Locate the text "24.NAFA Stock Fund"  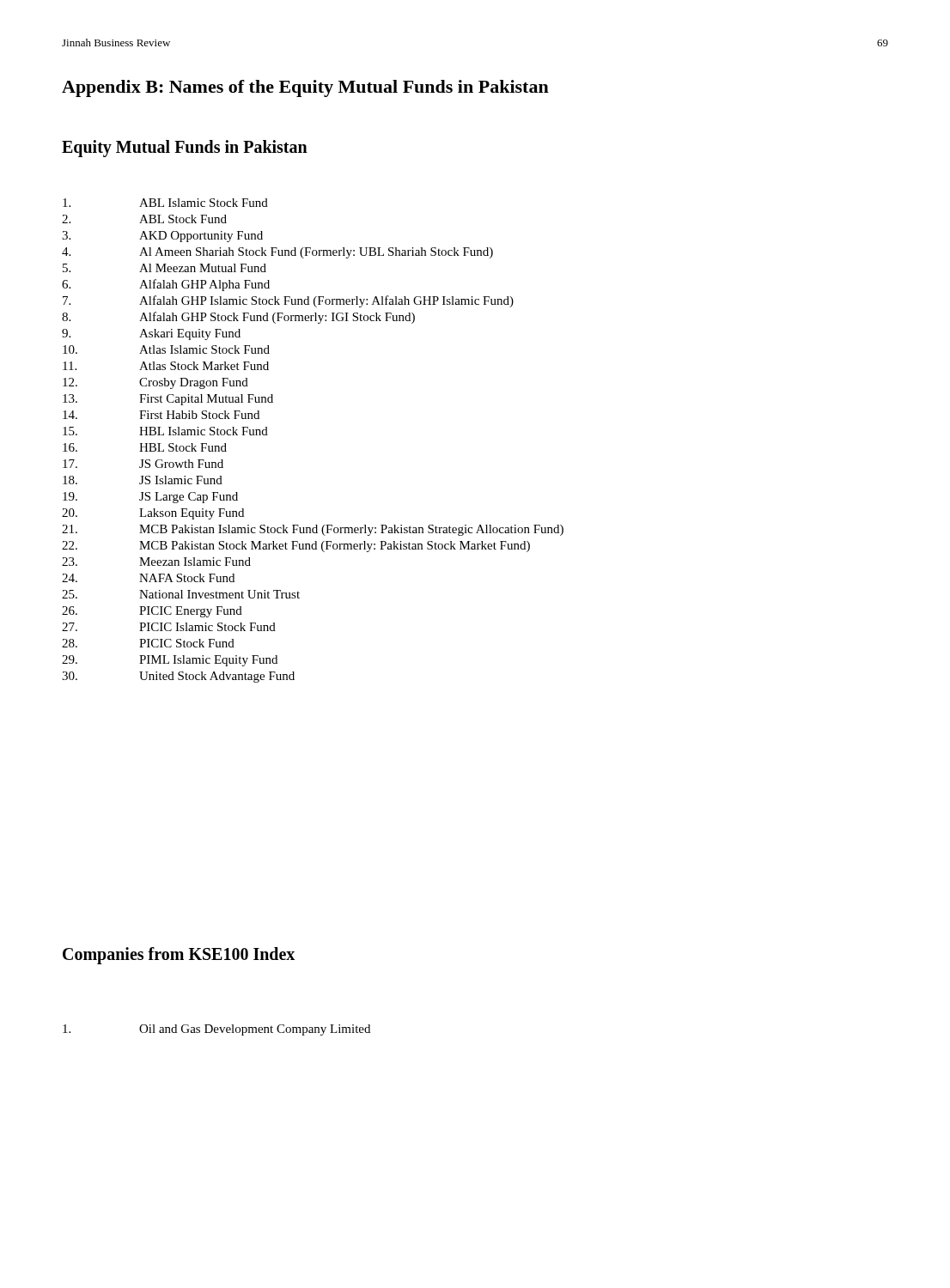click(148, 578)
